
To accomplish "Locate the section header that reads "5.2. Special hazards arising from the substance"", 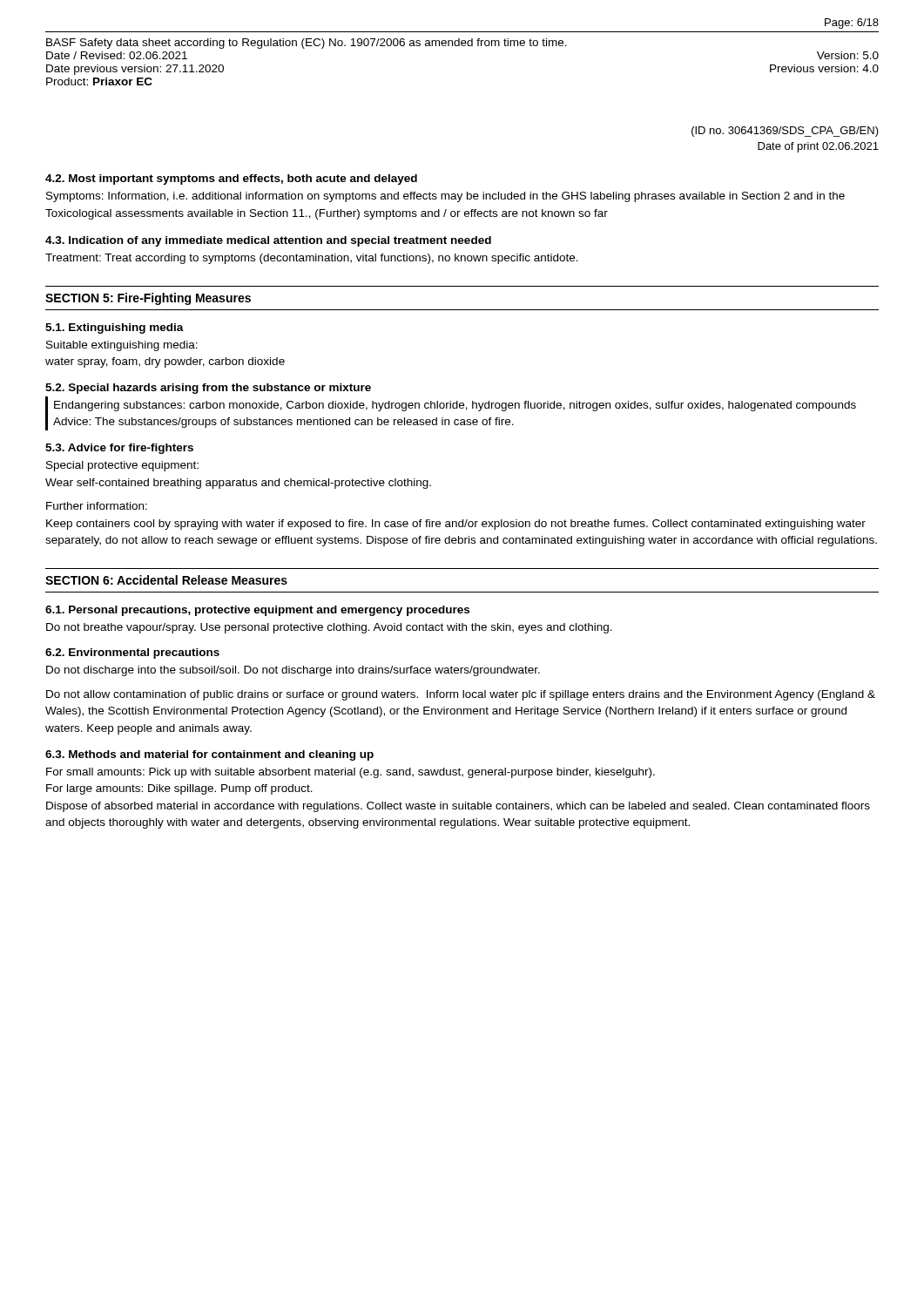I will pyautogui.click(x=208, y=387).
